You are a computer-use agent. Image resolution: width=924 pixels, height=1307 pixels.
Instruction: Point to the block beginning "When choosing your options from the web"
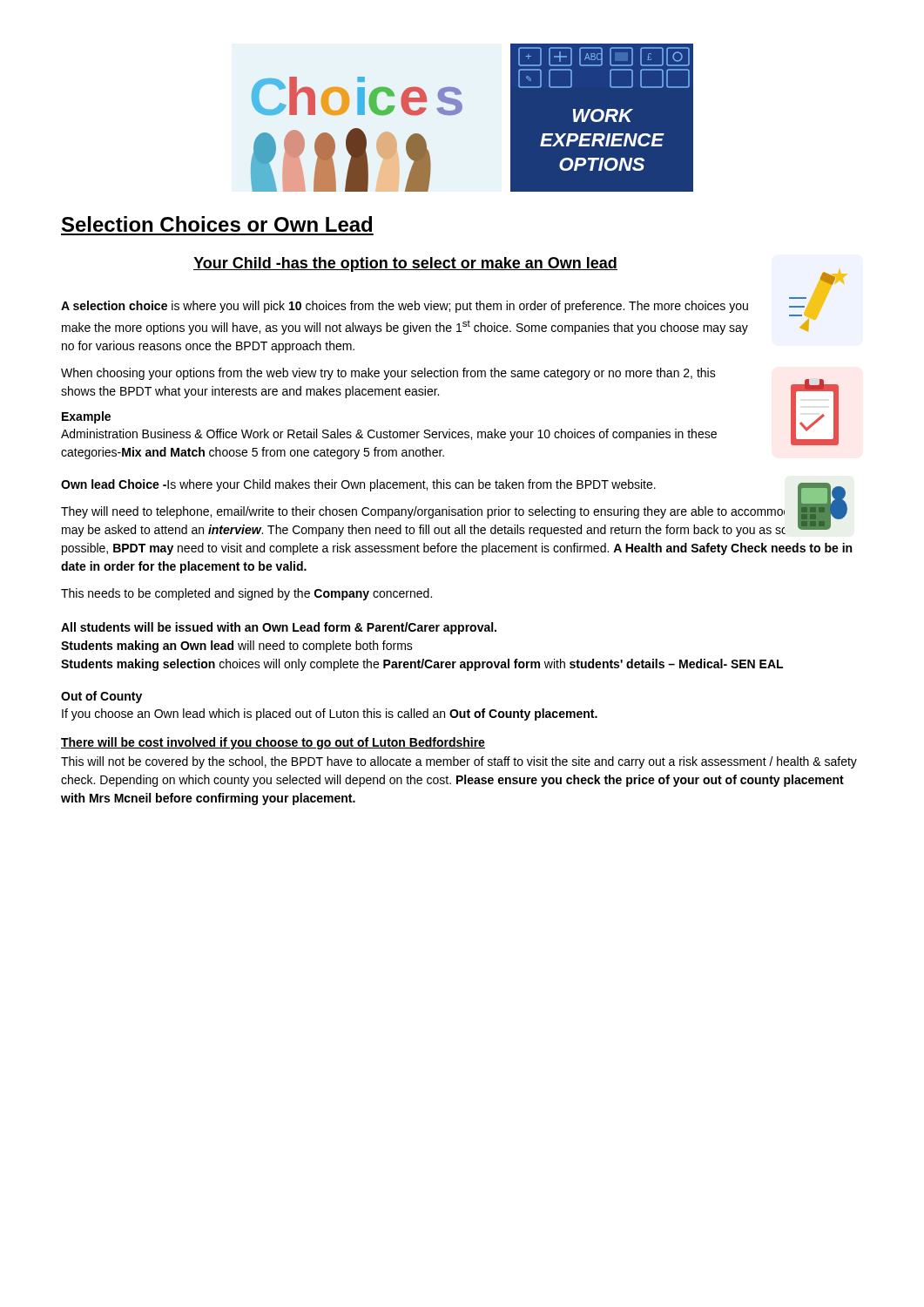pos(388,382)
